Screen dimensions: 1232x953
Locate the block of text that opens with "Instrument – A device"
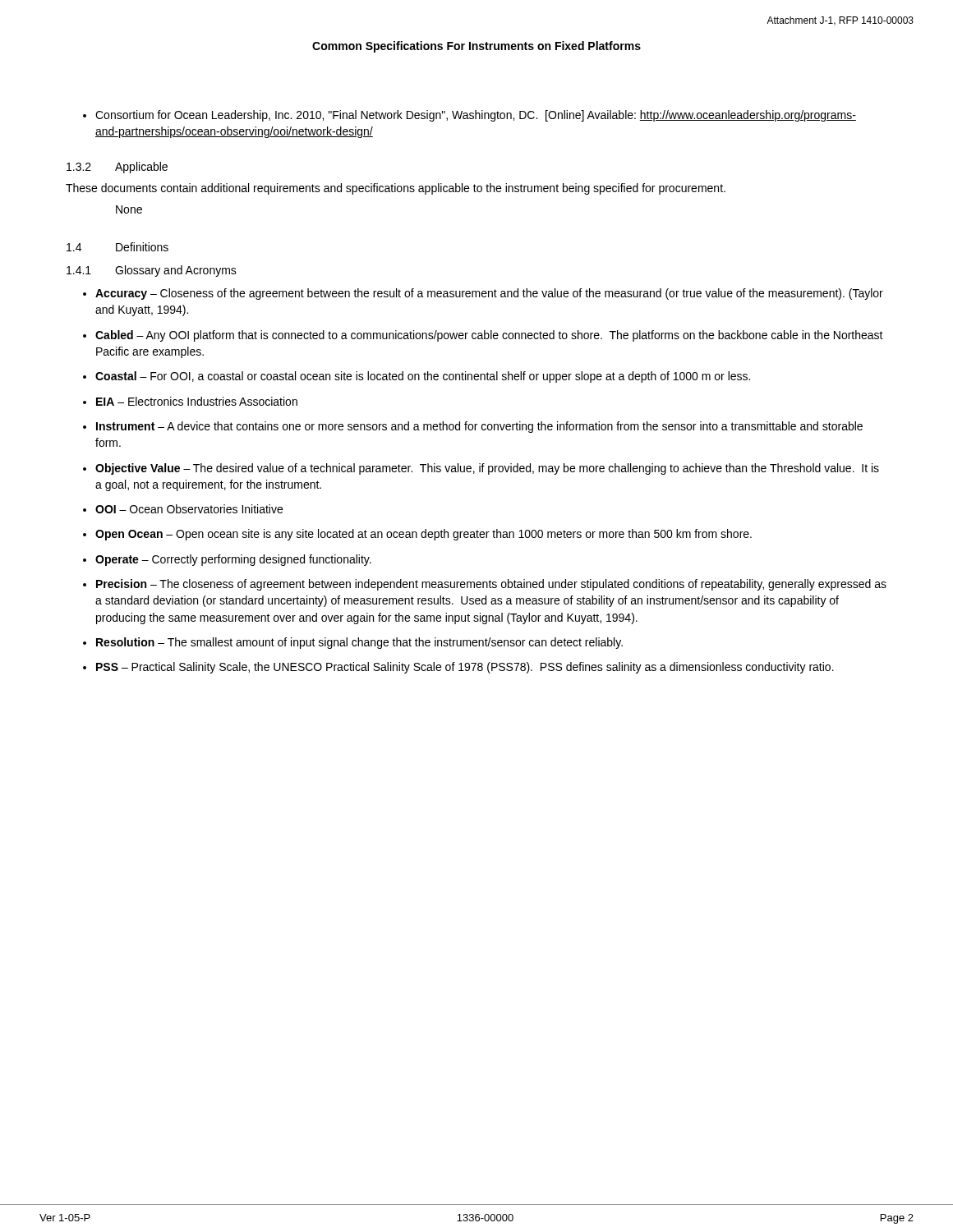[479, 435]
